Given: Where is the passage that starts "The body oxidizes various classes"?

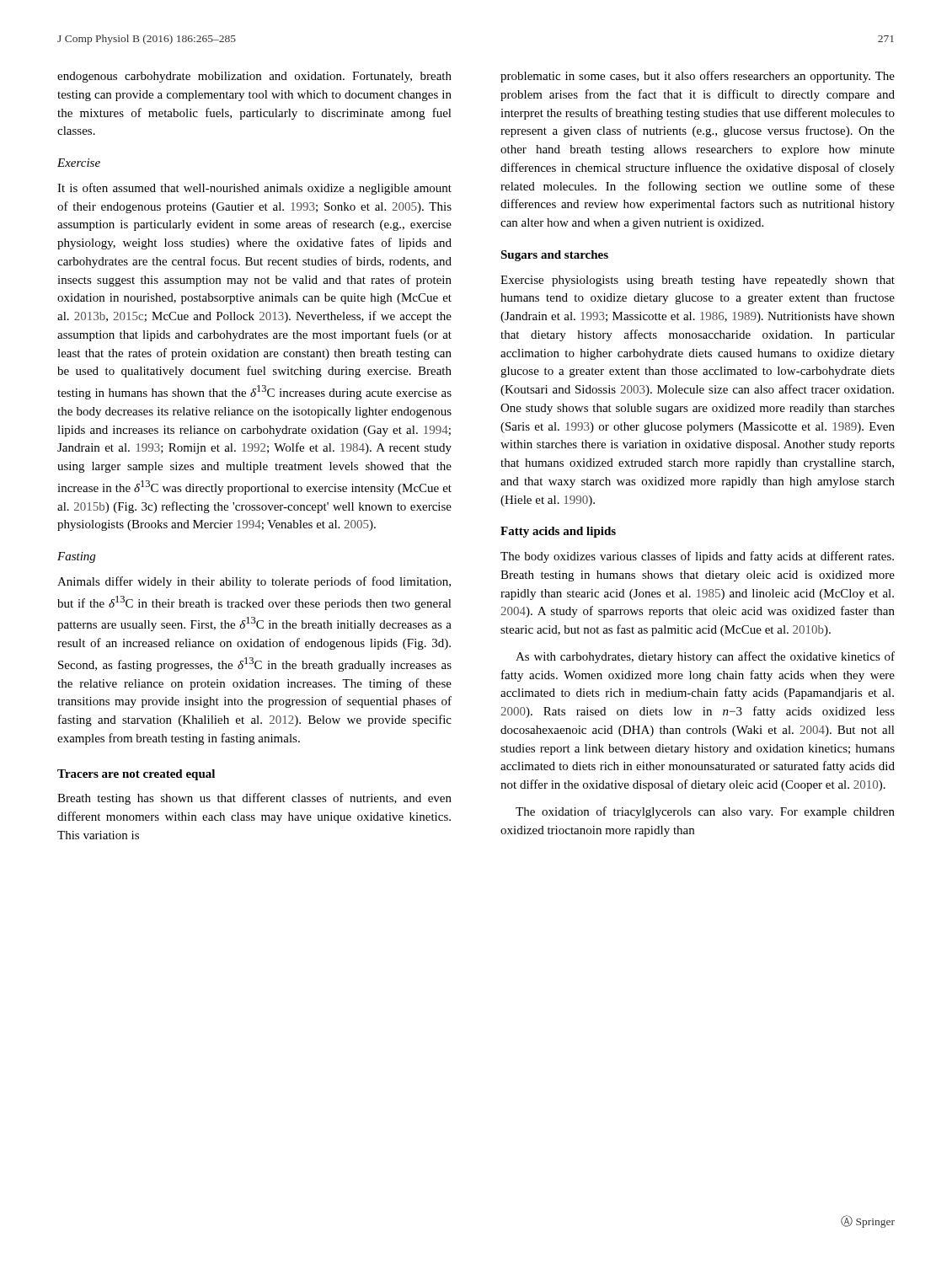Looking at the screenshot, I should (x=698, y=594).
